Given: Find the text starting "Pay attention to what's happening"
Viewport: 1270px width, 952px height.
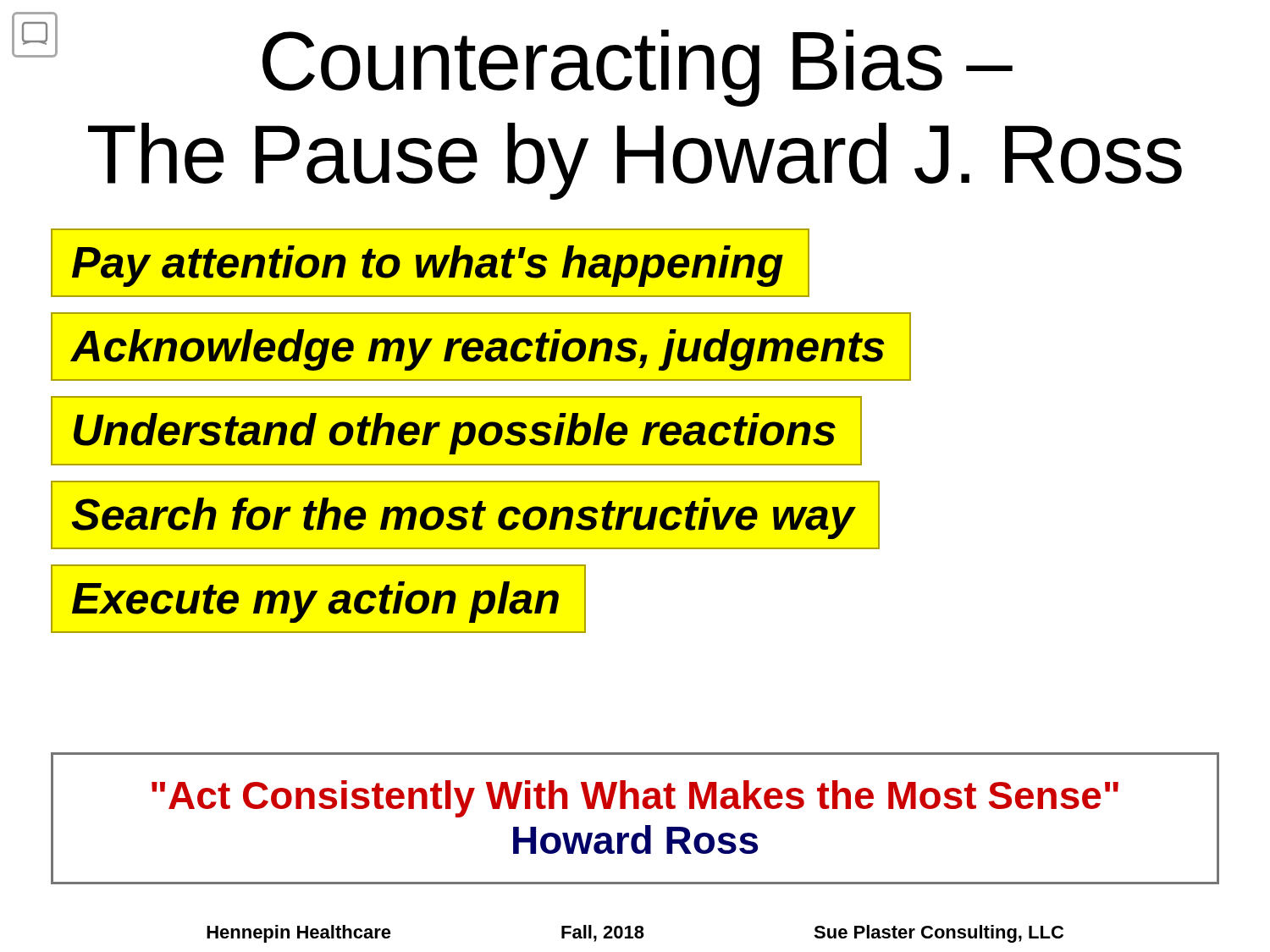Looking at the screenshot, I should pos(430,263).
